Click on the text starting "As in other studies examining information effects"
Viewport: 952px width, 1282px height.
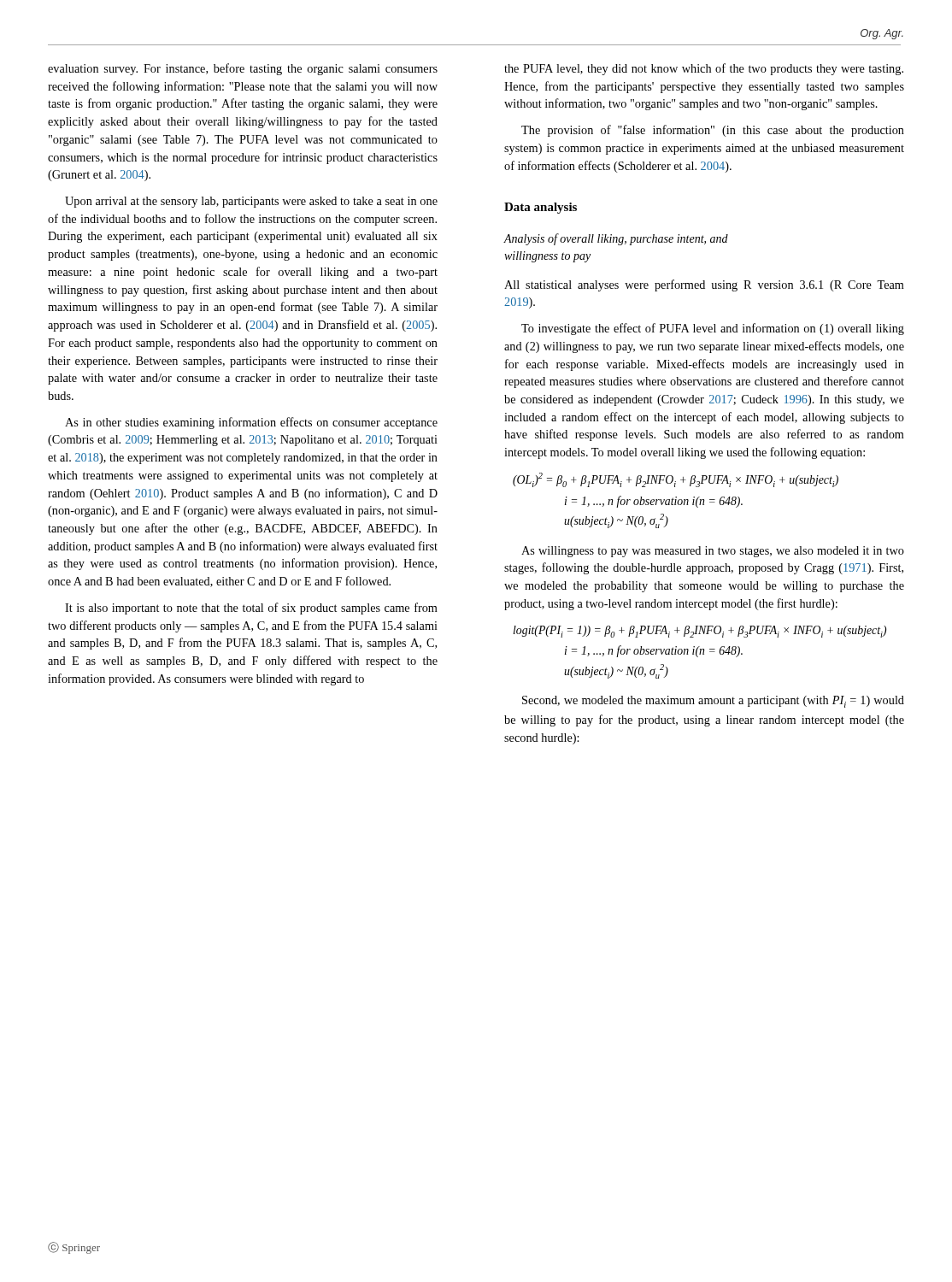(243, 502)
